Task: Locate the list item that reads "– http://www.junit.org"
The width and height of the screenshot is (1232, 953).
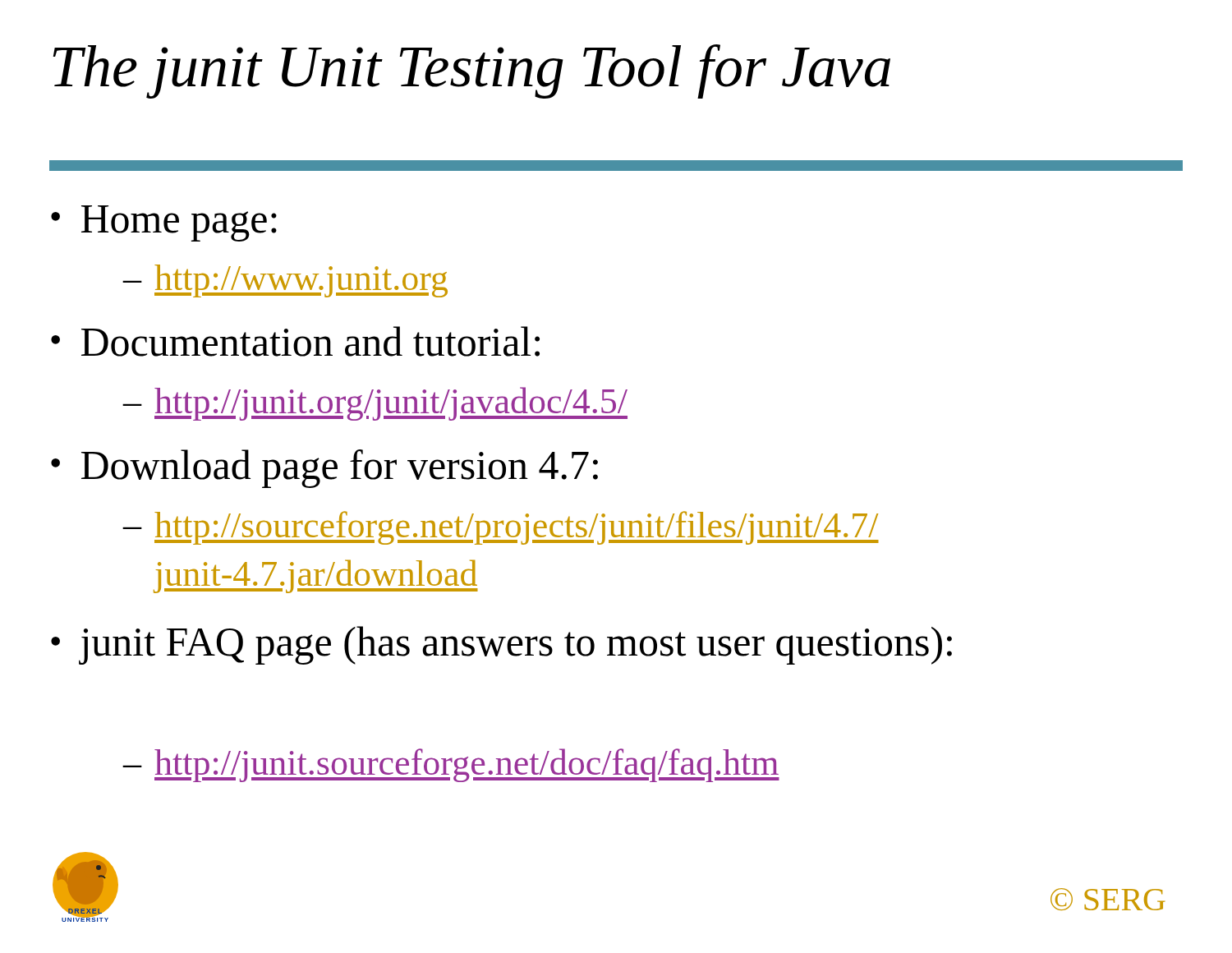Action: 285,281
